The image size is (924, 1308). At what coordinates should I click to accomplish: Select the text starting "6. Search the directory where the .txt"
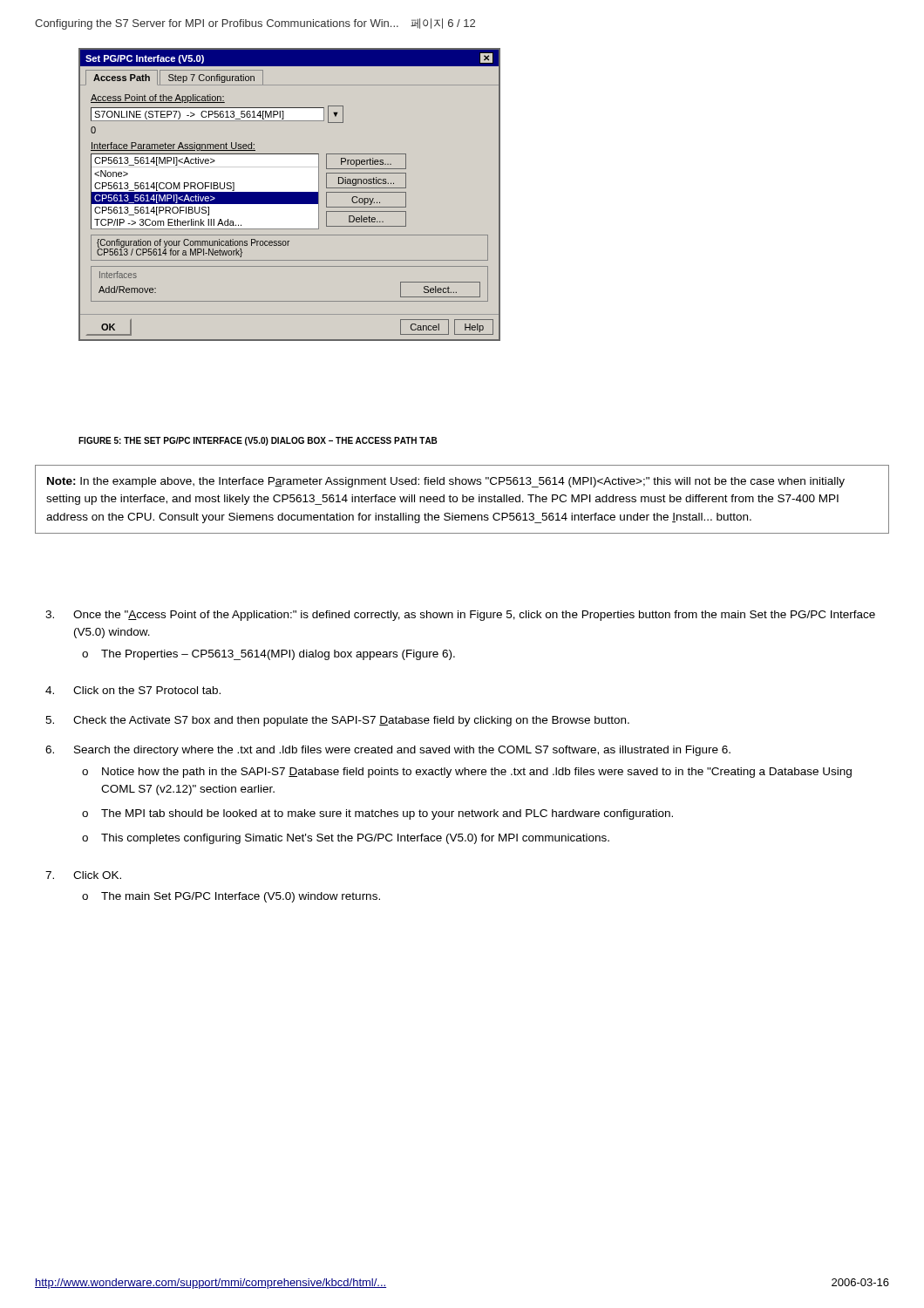[x=388, y=751]
